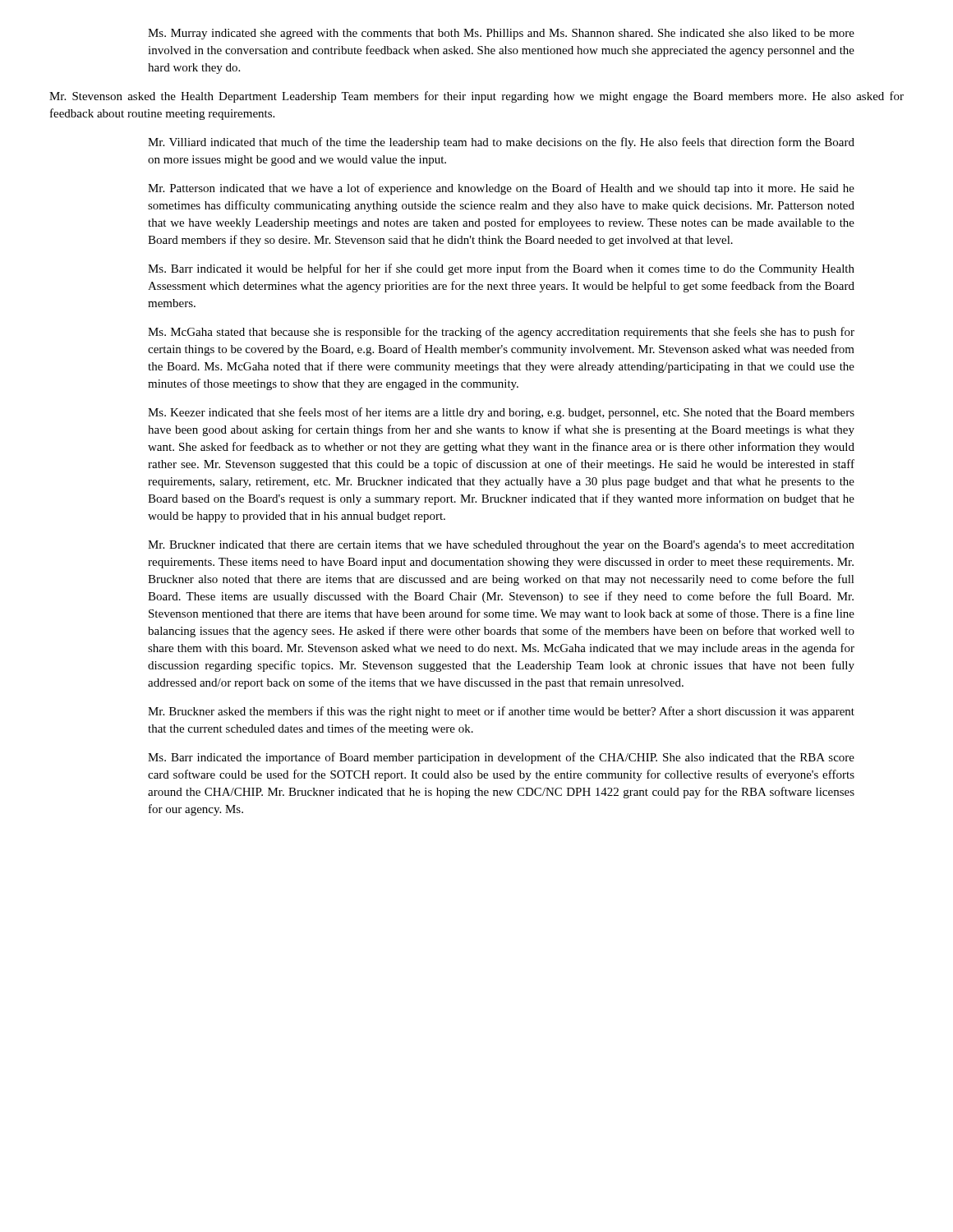Where is the passage that starts "Ms. Murray indicated she"?
This screenshot has width=953, height=1232.
(501, 51)
